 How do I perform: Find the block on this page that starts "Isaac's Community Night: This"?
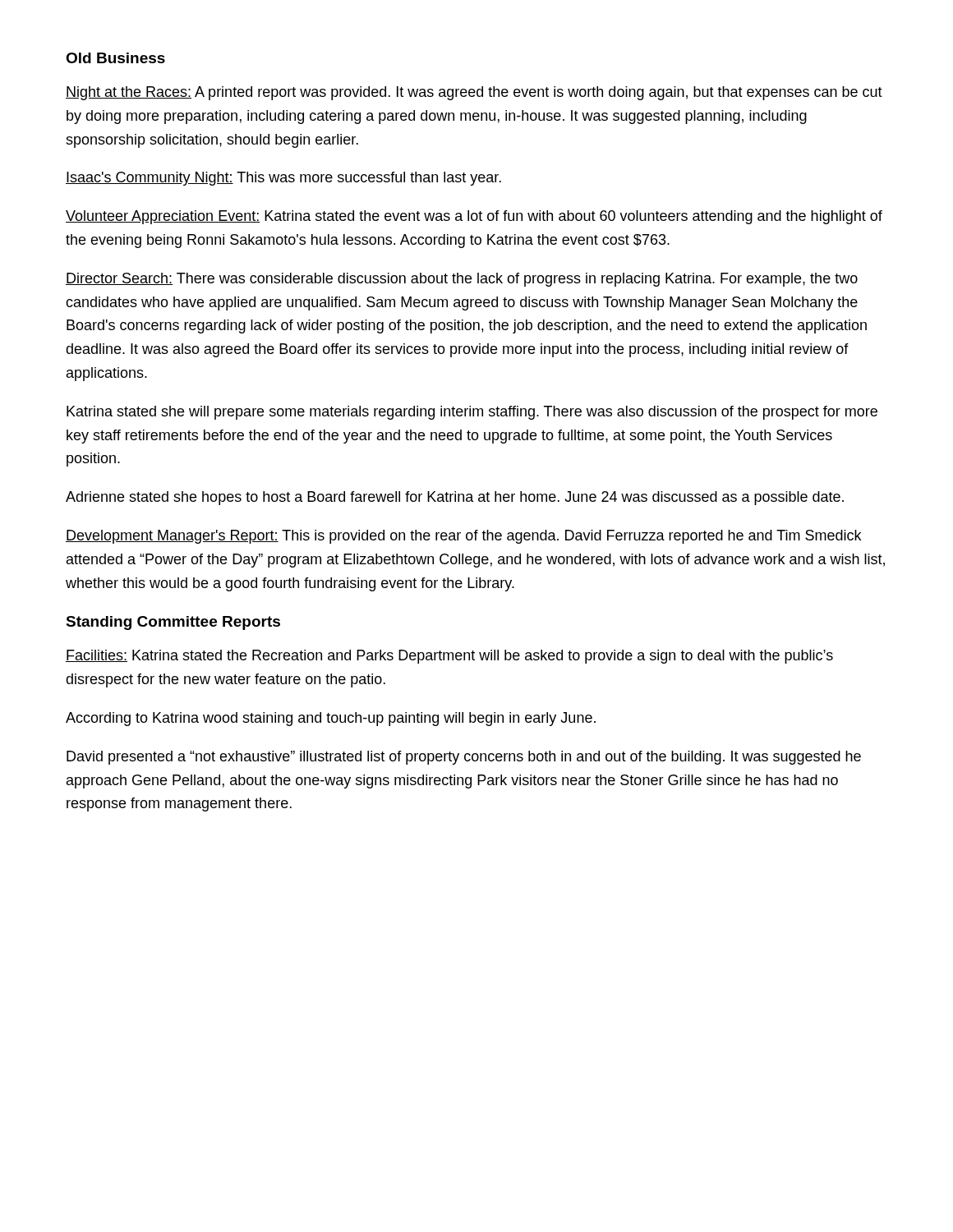(284, 178)
